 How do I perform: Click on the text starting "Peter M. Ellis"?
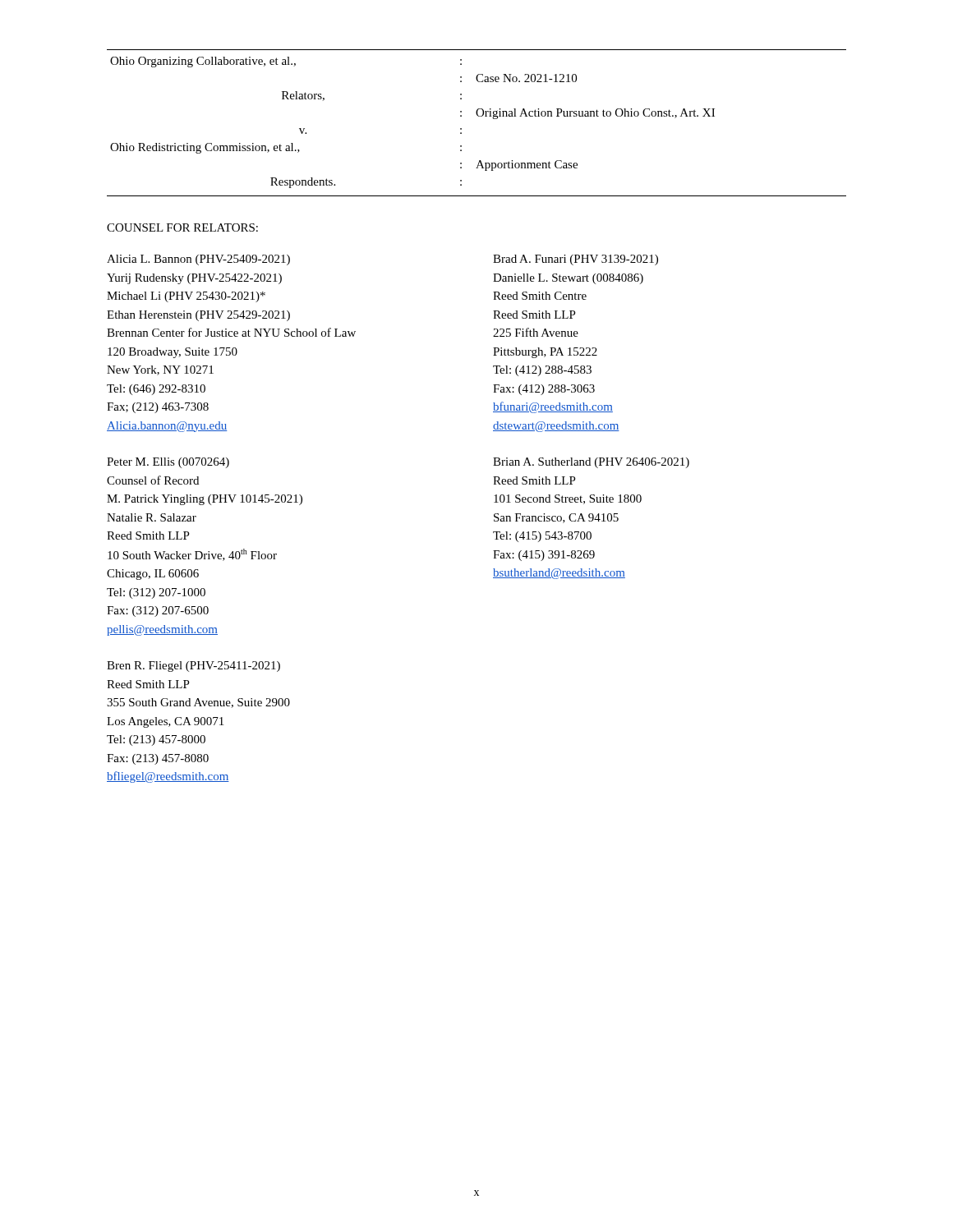(168, 463)
